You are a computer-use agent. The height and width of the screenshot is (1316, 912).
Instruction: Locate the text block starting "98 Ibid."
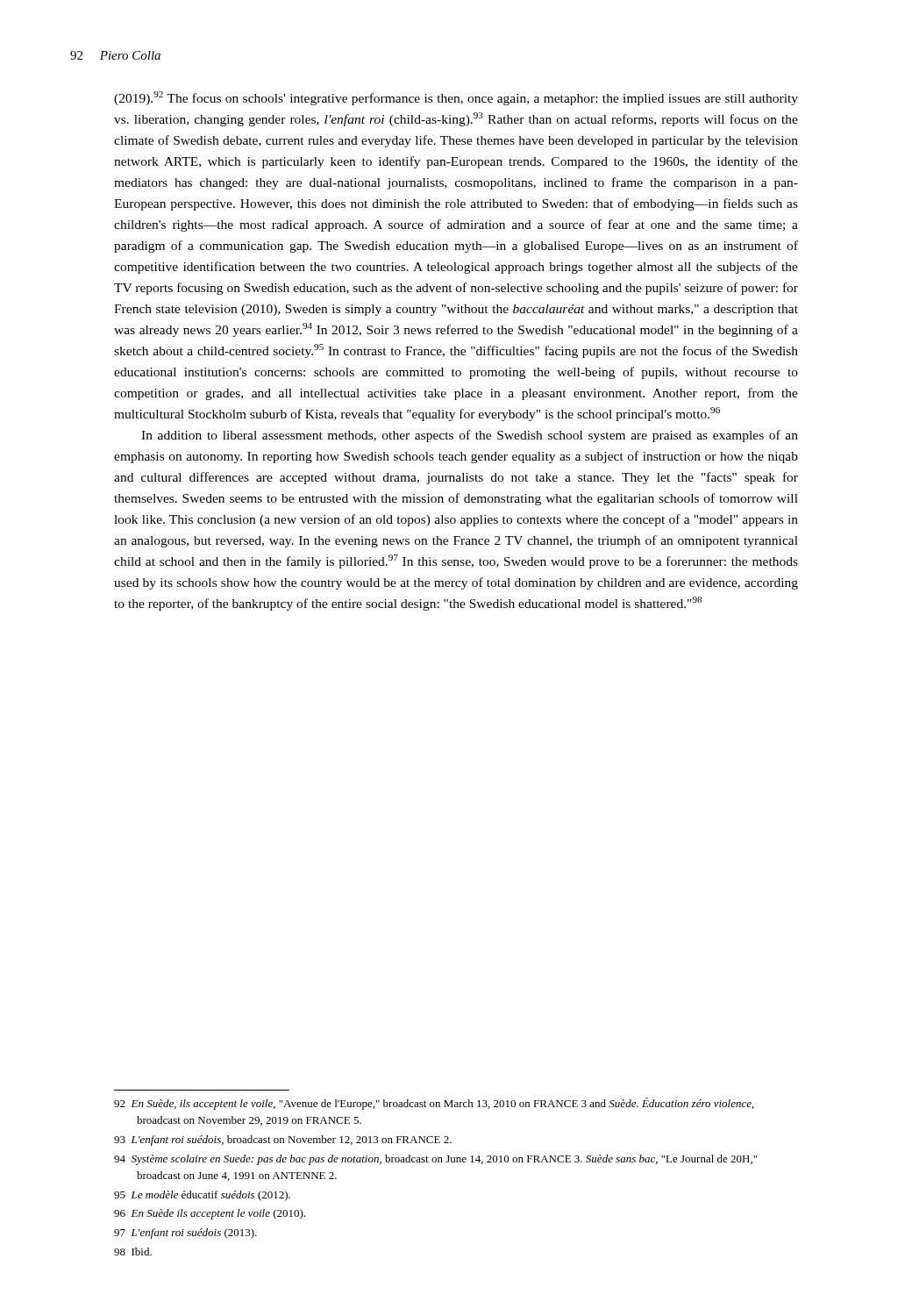coord(133,1252)
